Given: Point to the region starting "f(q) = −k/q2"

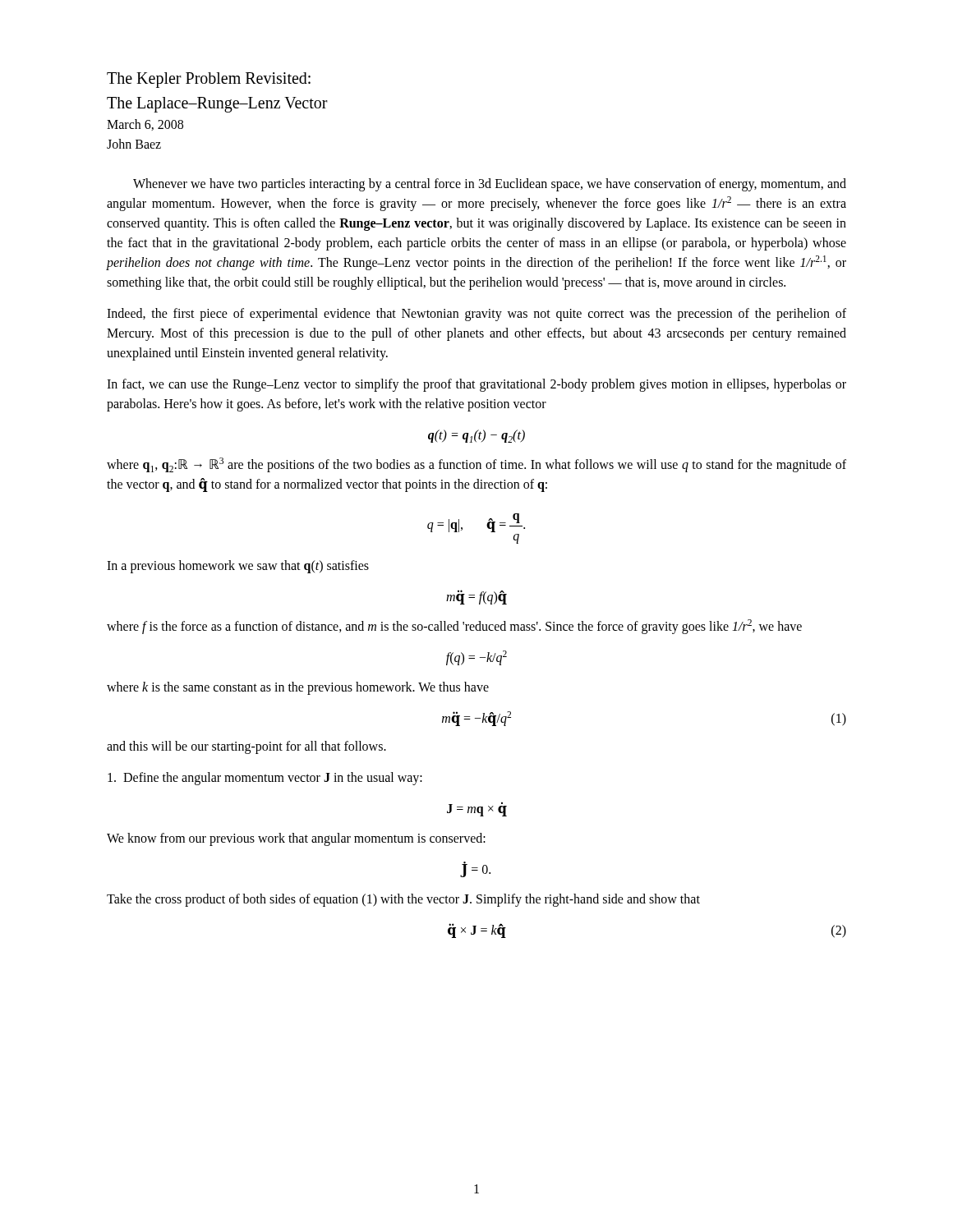Looking at the screenshot, I should [476, 658].
